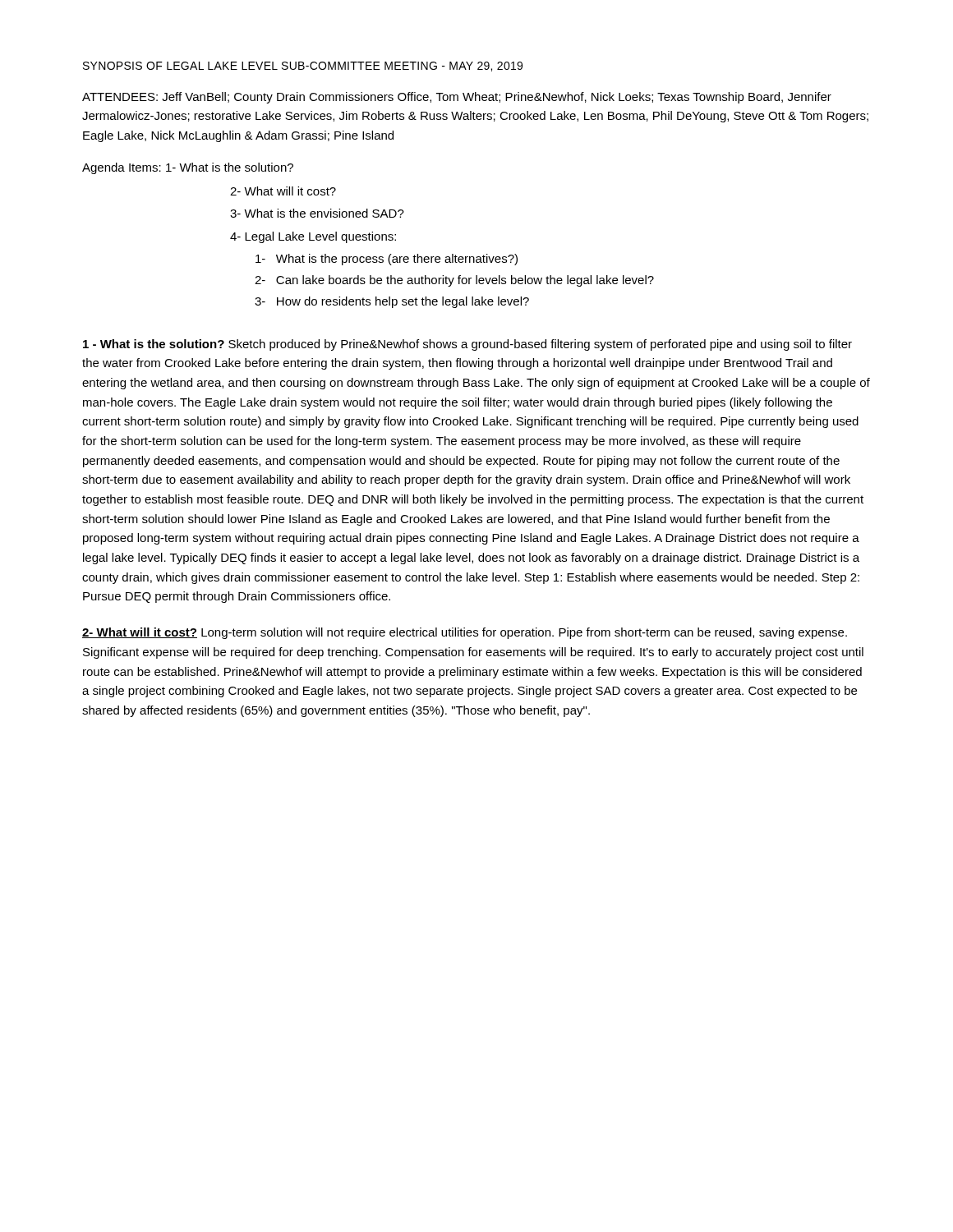Select the list item with the text "1- What is"
The image size is (953, 1232).
pos(387,258)
